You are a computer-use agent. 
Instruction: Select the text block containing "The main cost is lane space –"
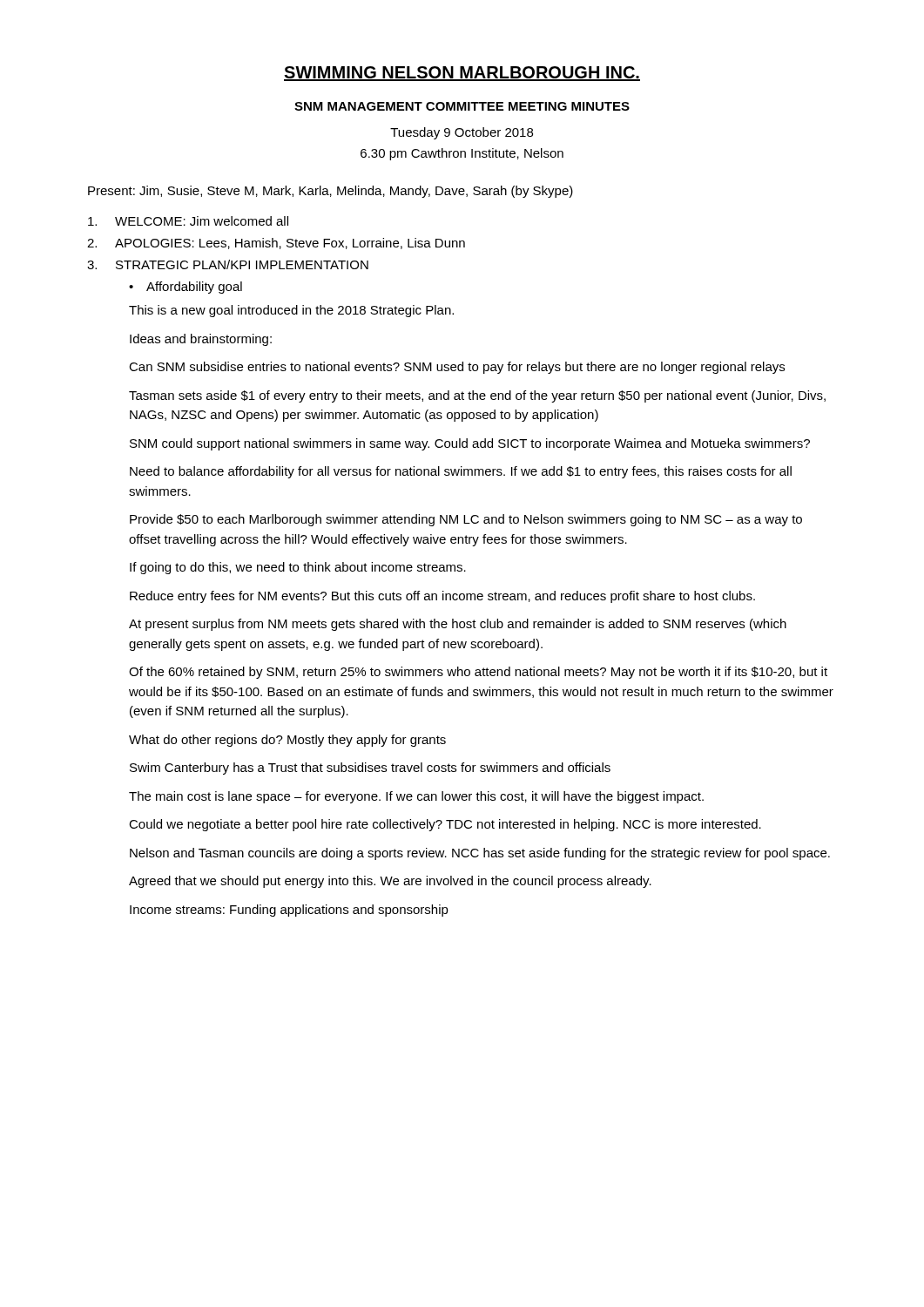click(x=417, y=796)
